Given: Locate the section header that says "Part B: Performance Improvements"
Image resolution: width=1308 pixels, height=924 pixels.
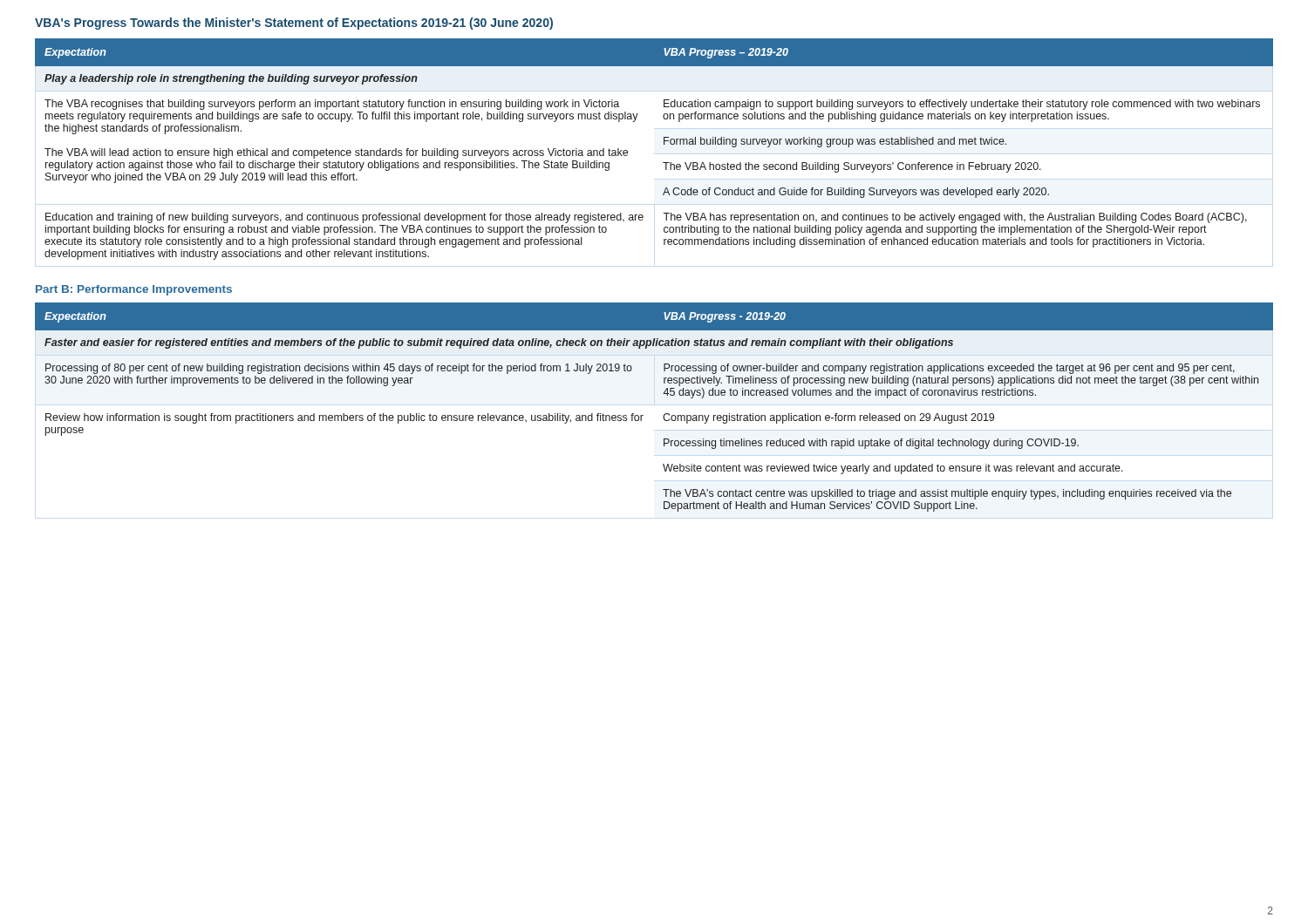Looking at the screenshot, I should coord(134,289).
